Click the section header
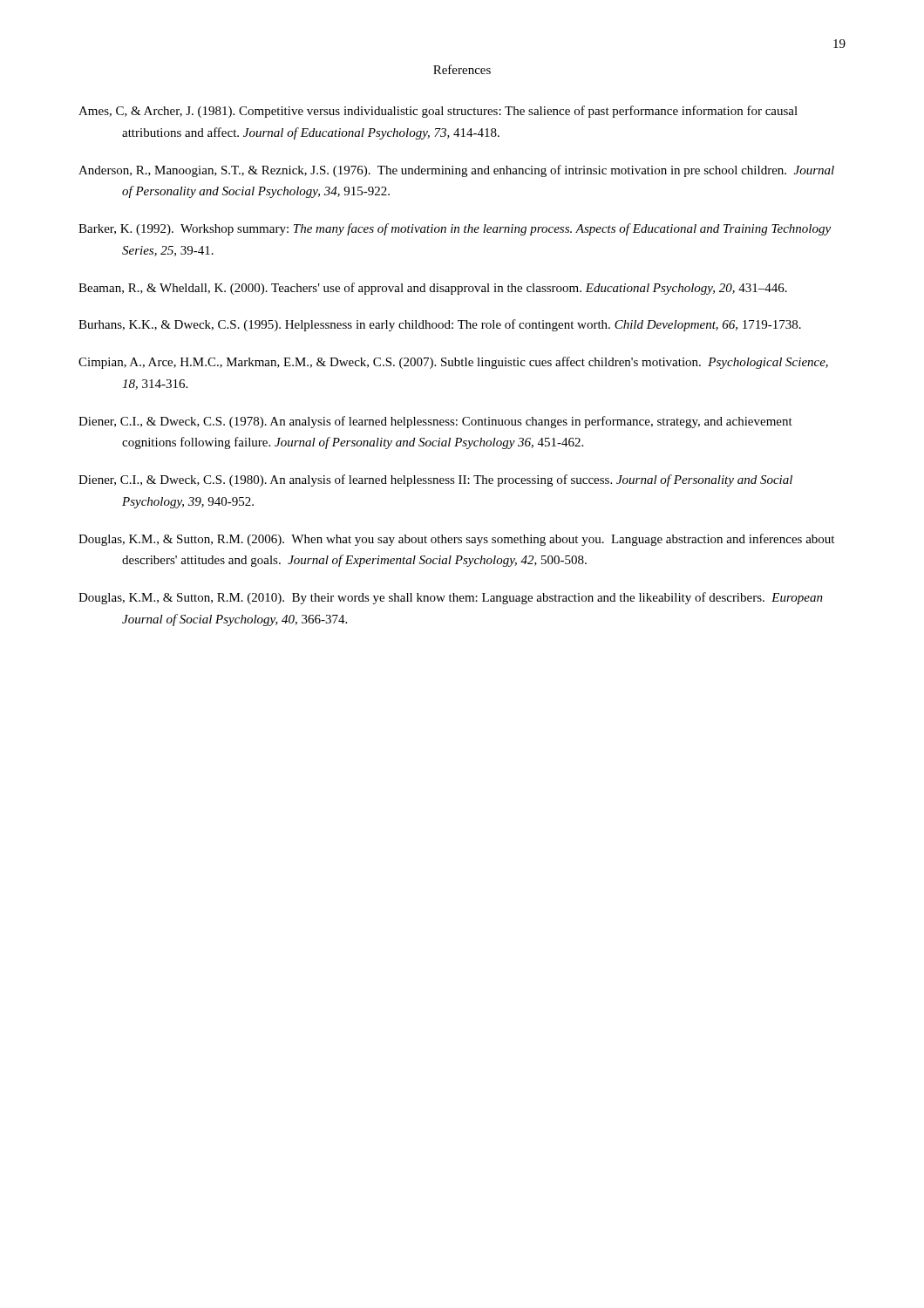Viewport: 924px width, 1308px height. (x=462, y=70)
